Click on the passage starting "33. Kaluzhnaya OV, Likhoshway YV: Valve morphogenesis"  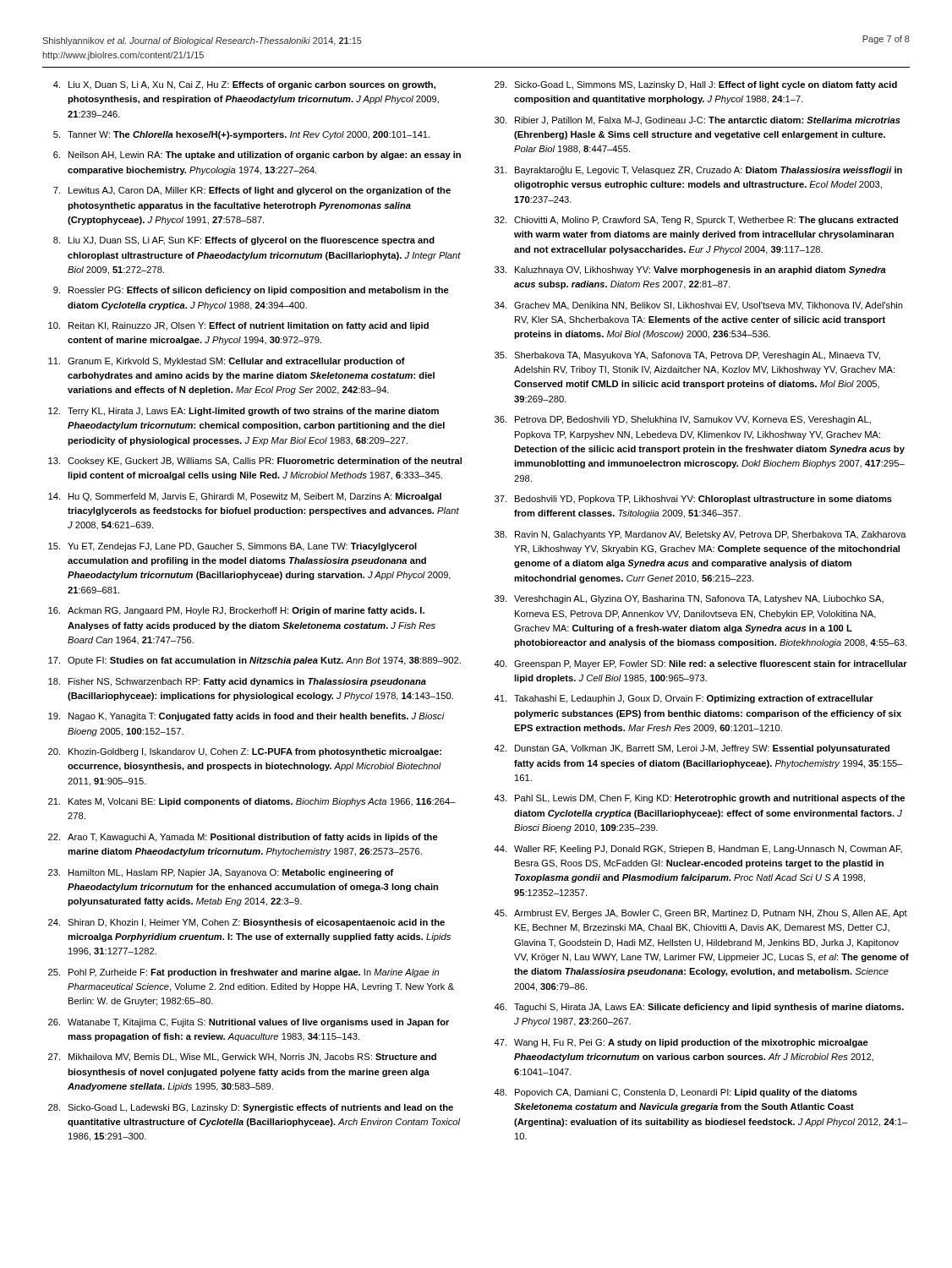pos(699,278)
